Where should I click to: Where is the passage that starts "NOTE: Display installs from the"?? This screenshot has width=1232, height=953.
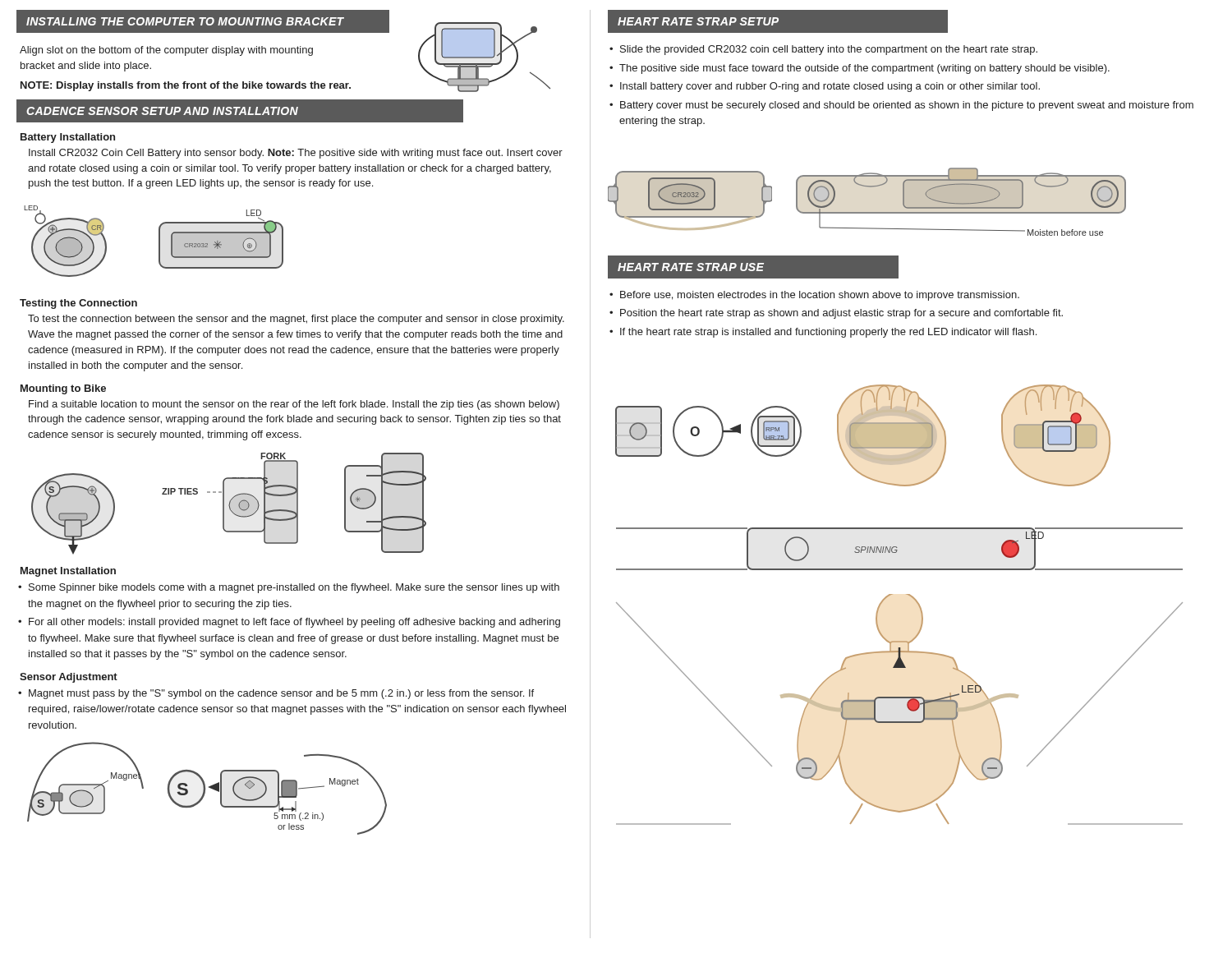coord(186,85)
